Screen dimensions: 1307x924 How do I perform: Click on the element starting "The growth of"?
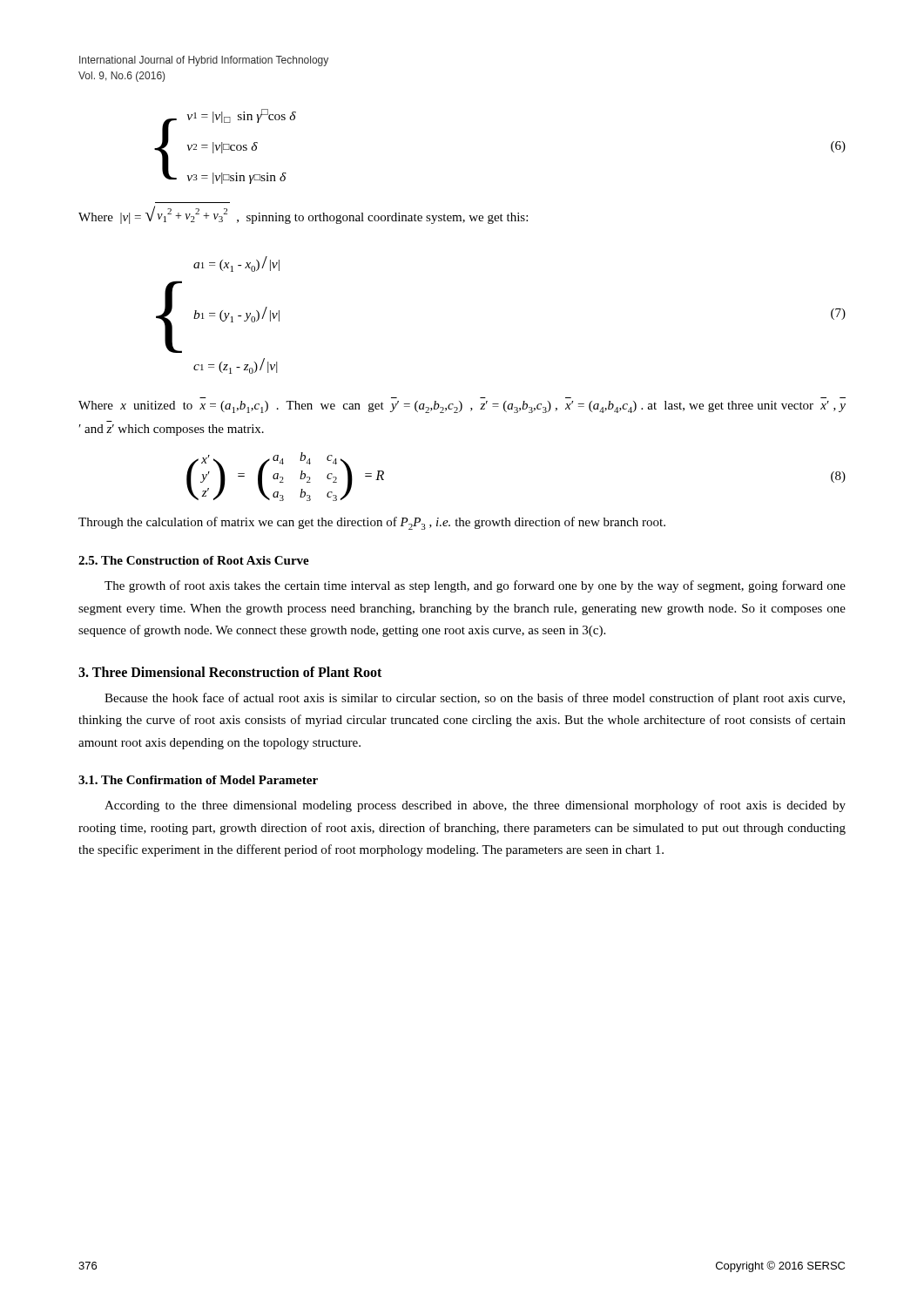pyautogui.click(x=462, y=608)
